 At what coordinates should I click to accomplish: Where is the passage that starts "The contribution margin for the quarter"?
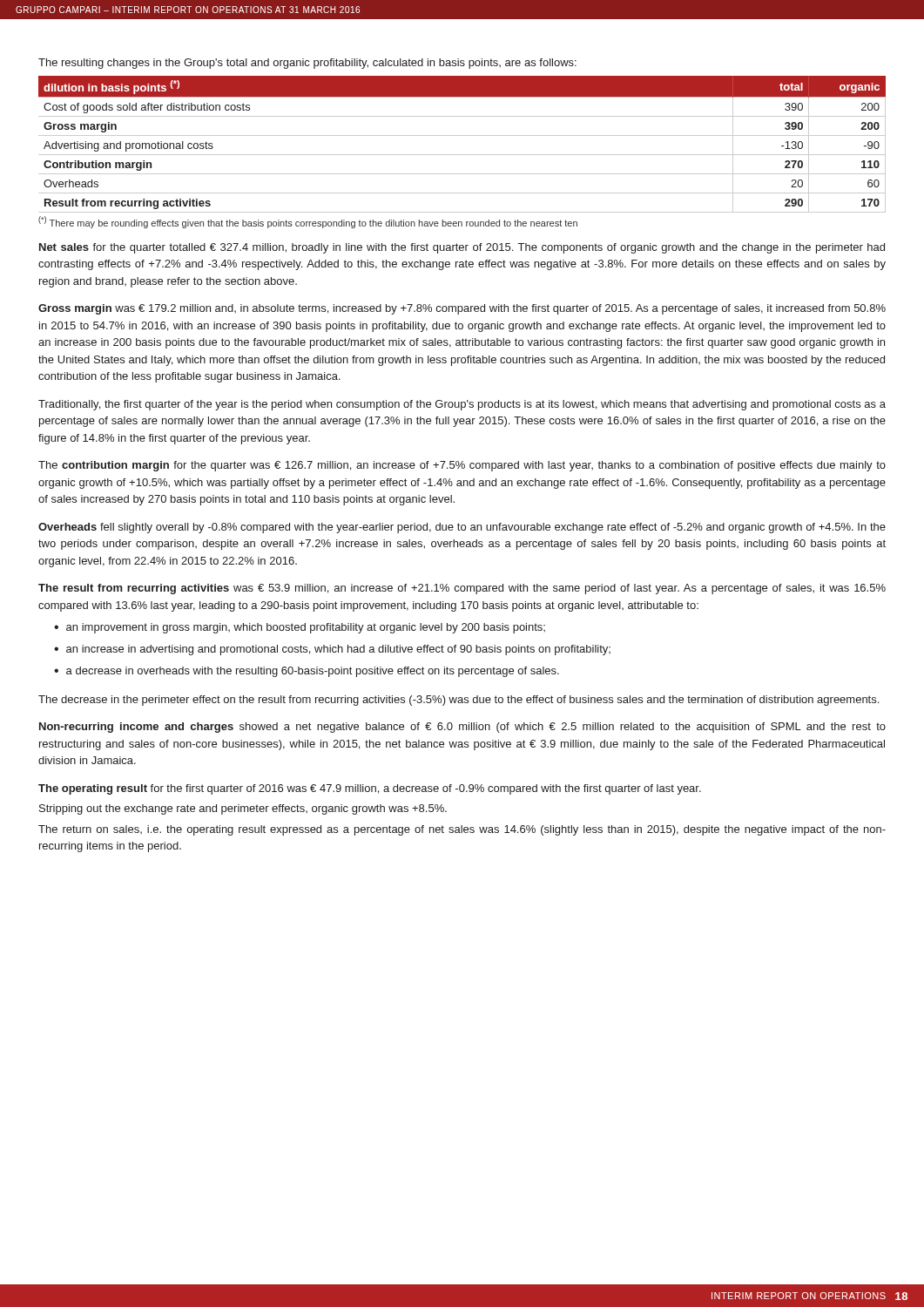point(462,482)
